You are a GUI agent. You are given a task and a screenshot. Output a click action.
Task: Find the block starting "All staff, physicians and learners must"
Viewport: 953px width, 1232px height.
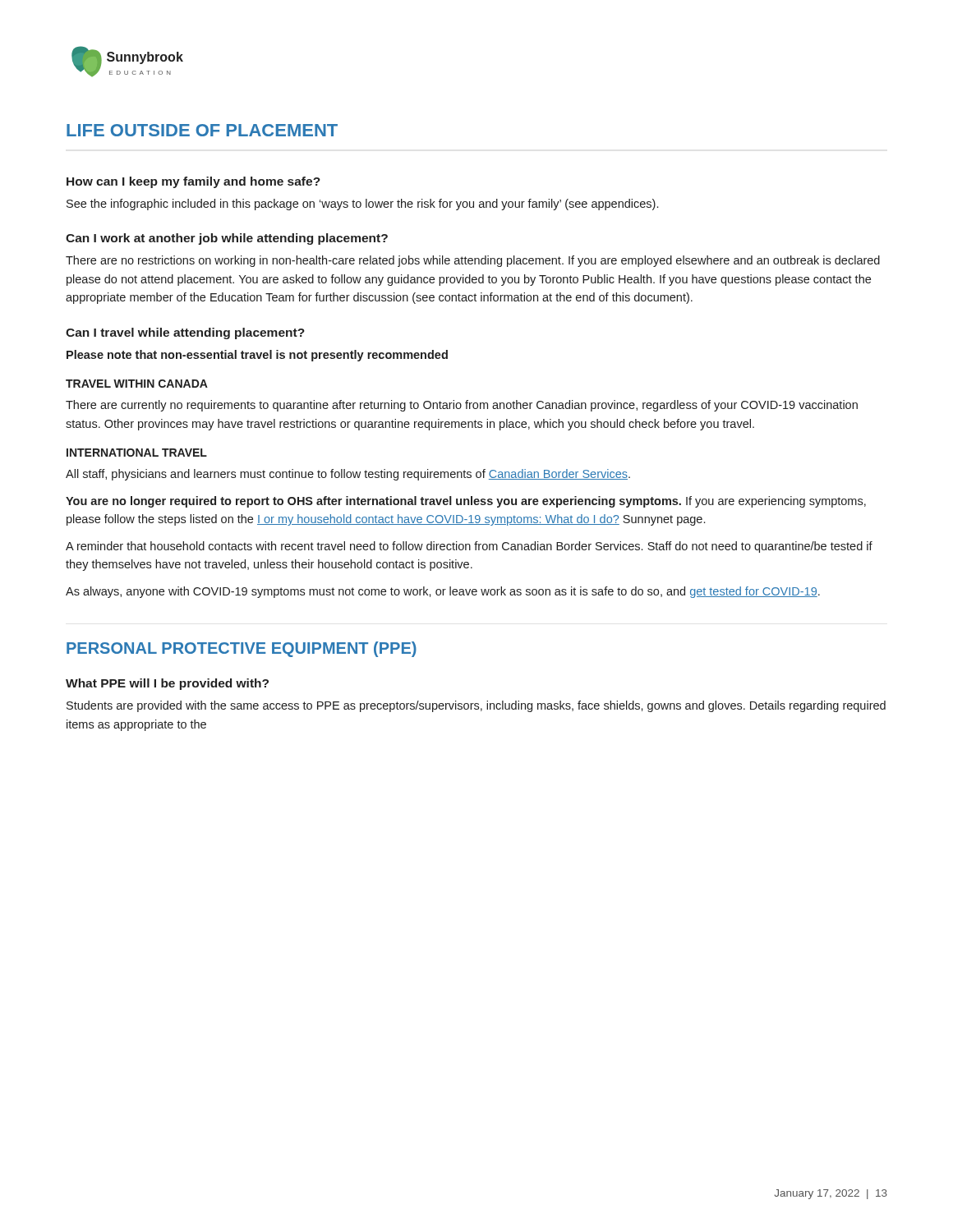(x=348, y=474)
